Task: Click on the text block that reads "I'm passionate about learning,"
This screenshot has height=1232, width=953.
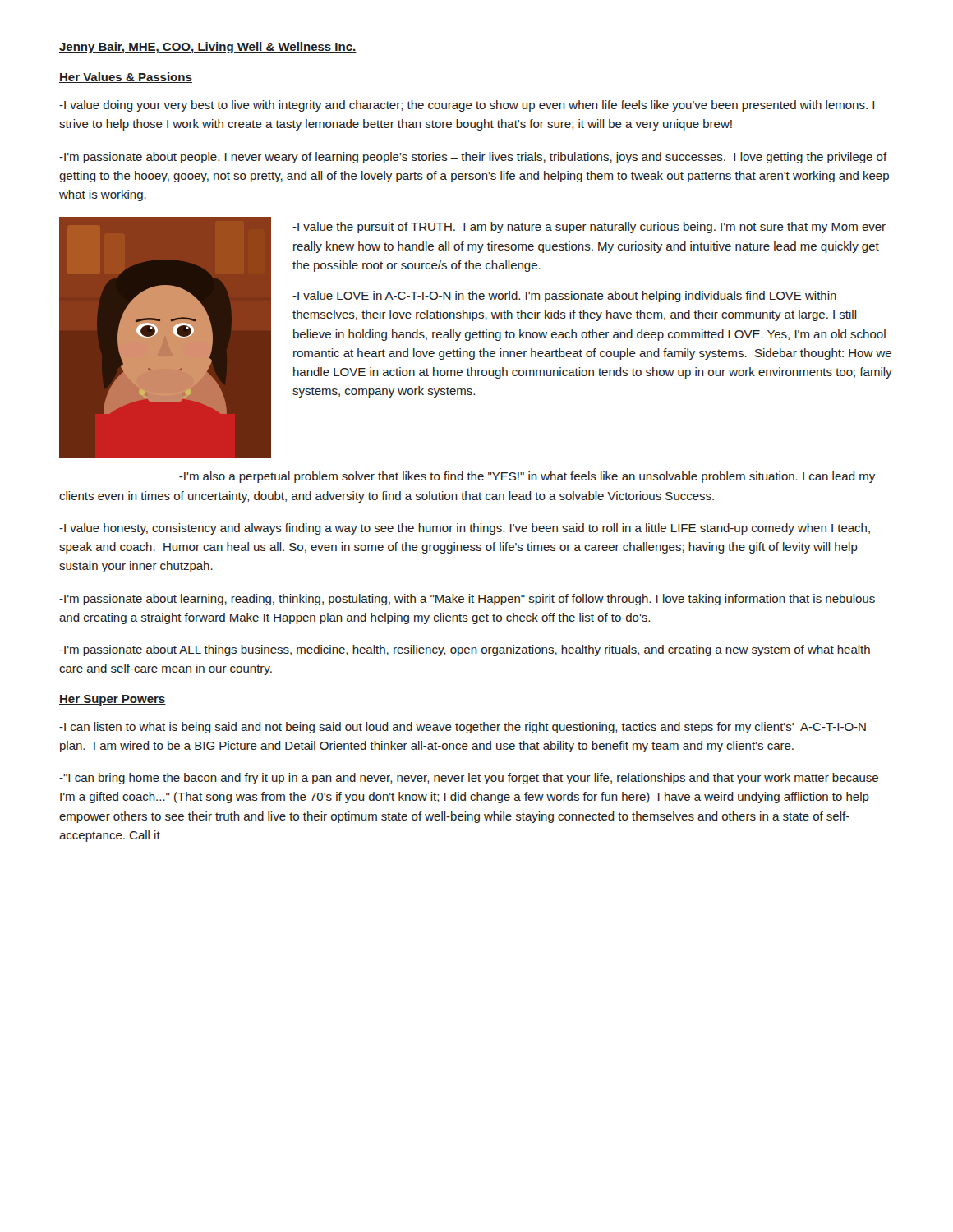Action: click(467, 607)
